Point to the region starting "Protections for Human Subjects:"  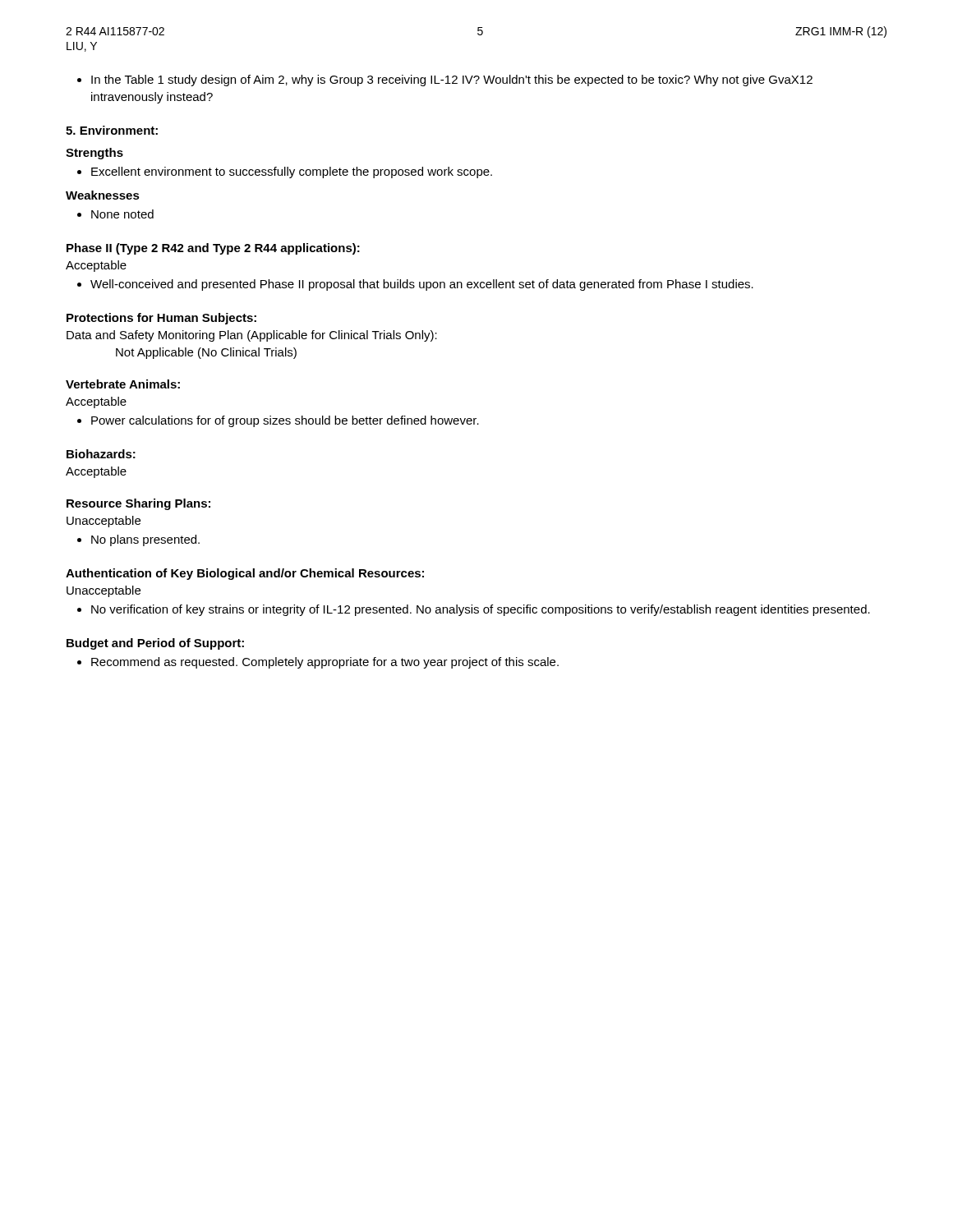[x=162, y=317]
